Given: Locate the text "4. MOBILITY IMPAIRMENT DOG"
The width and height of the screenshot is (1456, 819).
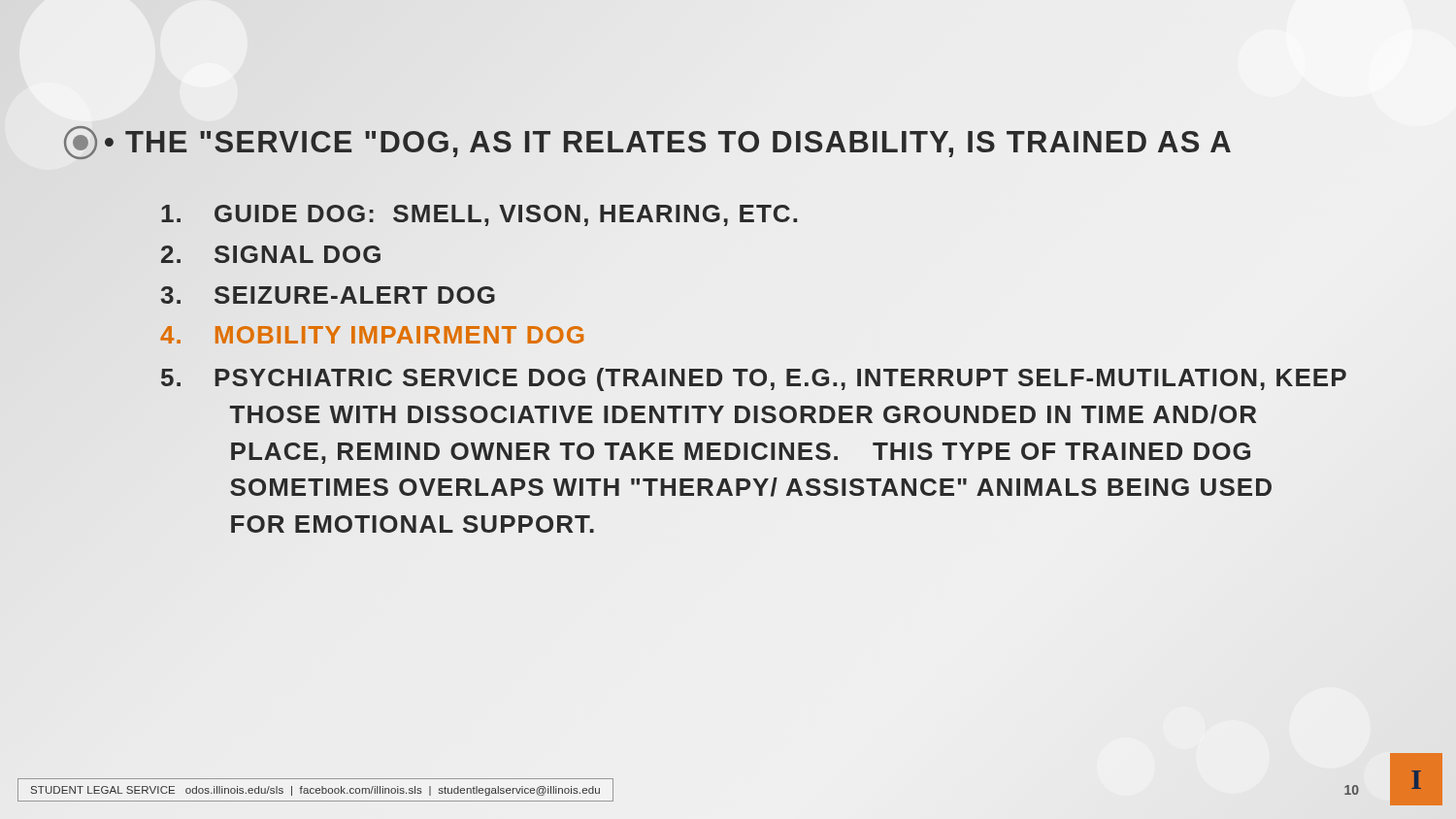Looking at the screenshot, I should pos(373,336).
